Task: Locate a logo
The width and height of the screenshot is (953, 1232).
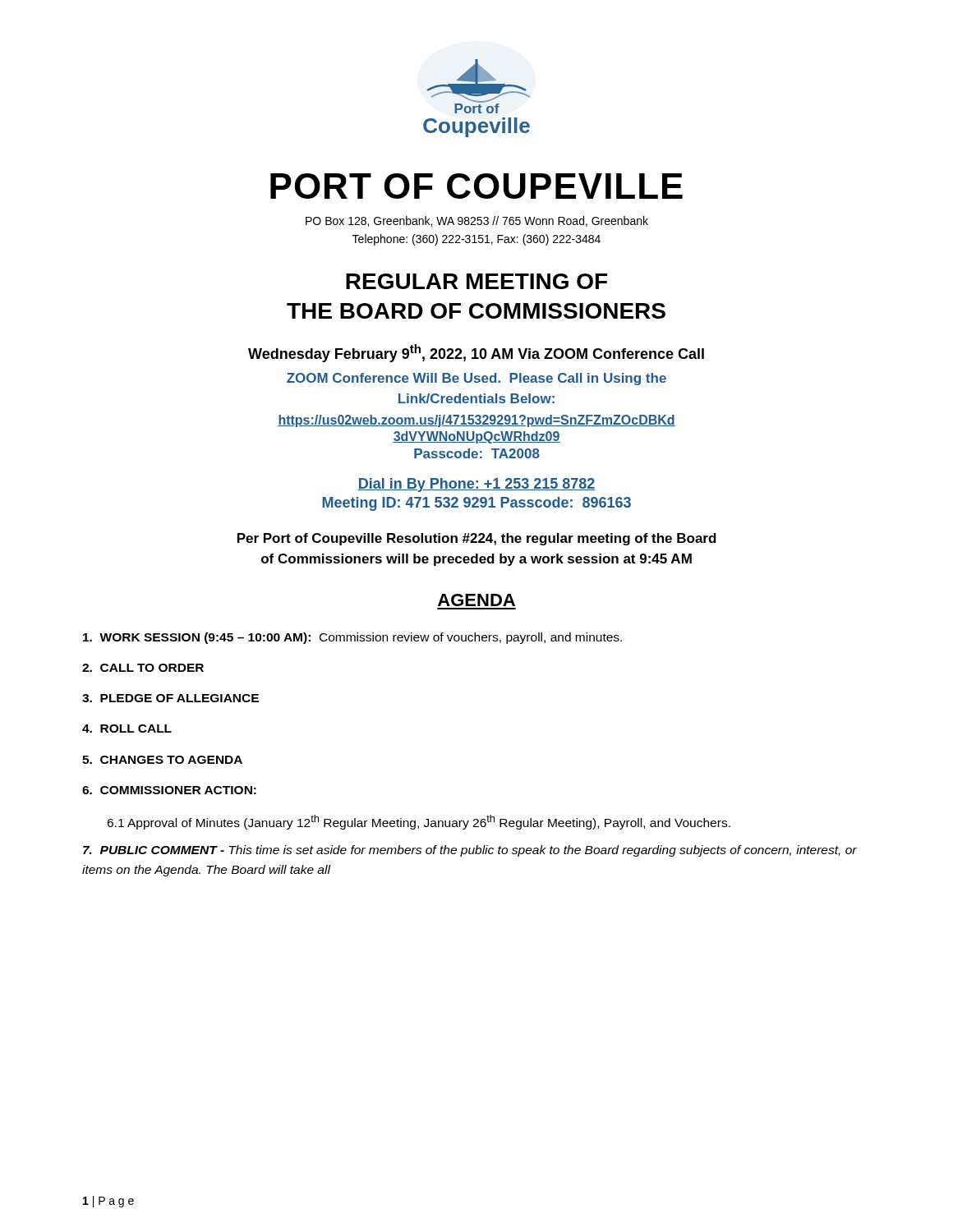Action: click(476, 96)
